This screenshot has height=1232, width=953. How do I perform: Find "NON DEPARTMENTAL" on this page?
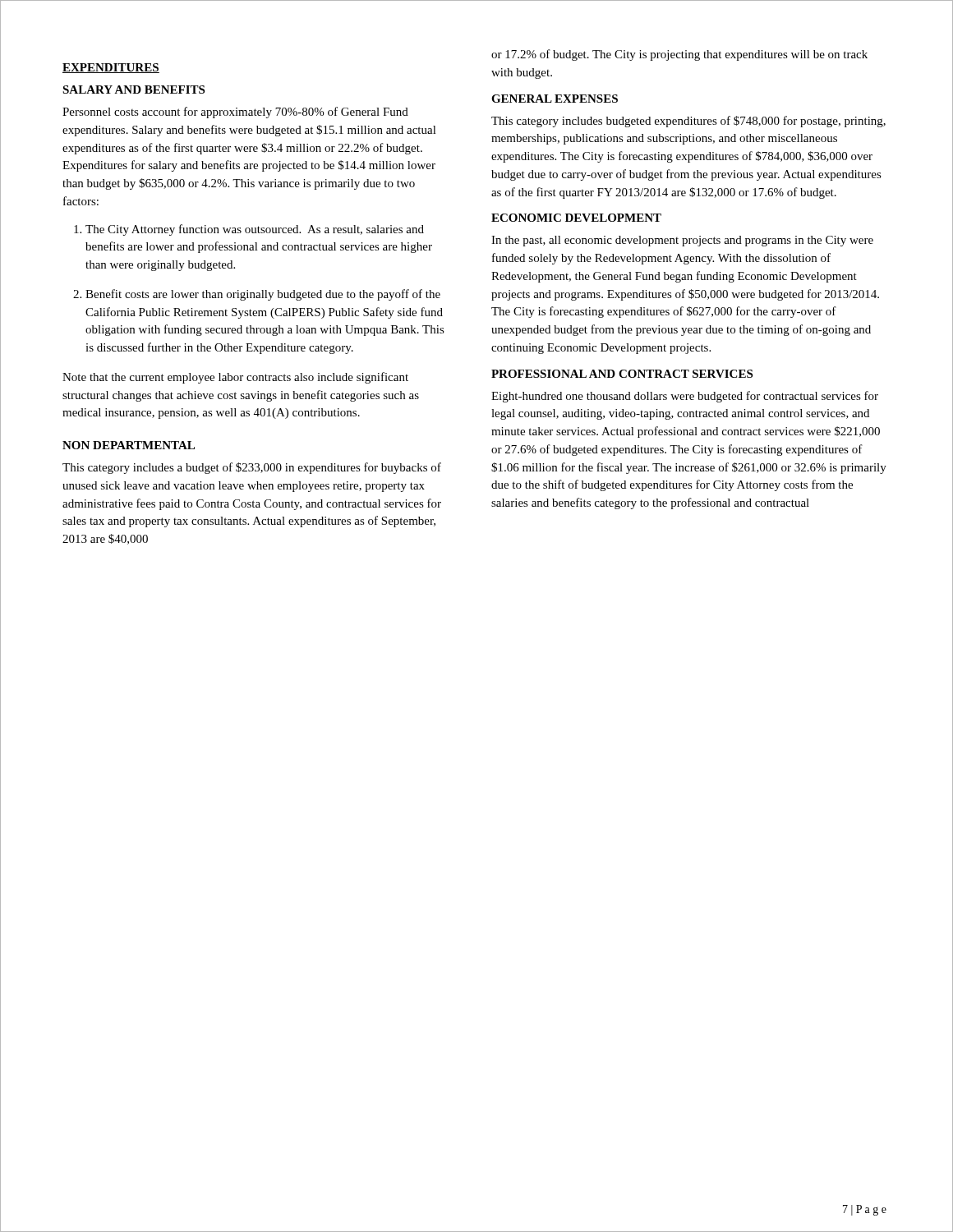pyautogui.click(x=129, y=445)
